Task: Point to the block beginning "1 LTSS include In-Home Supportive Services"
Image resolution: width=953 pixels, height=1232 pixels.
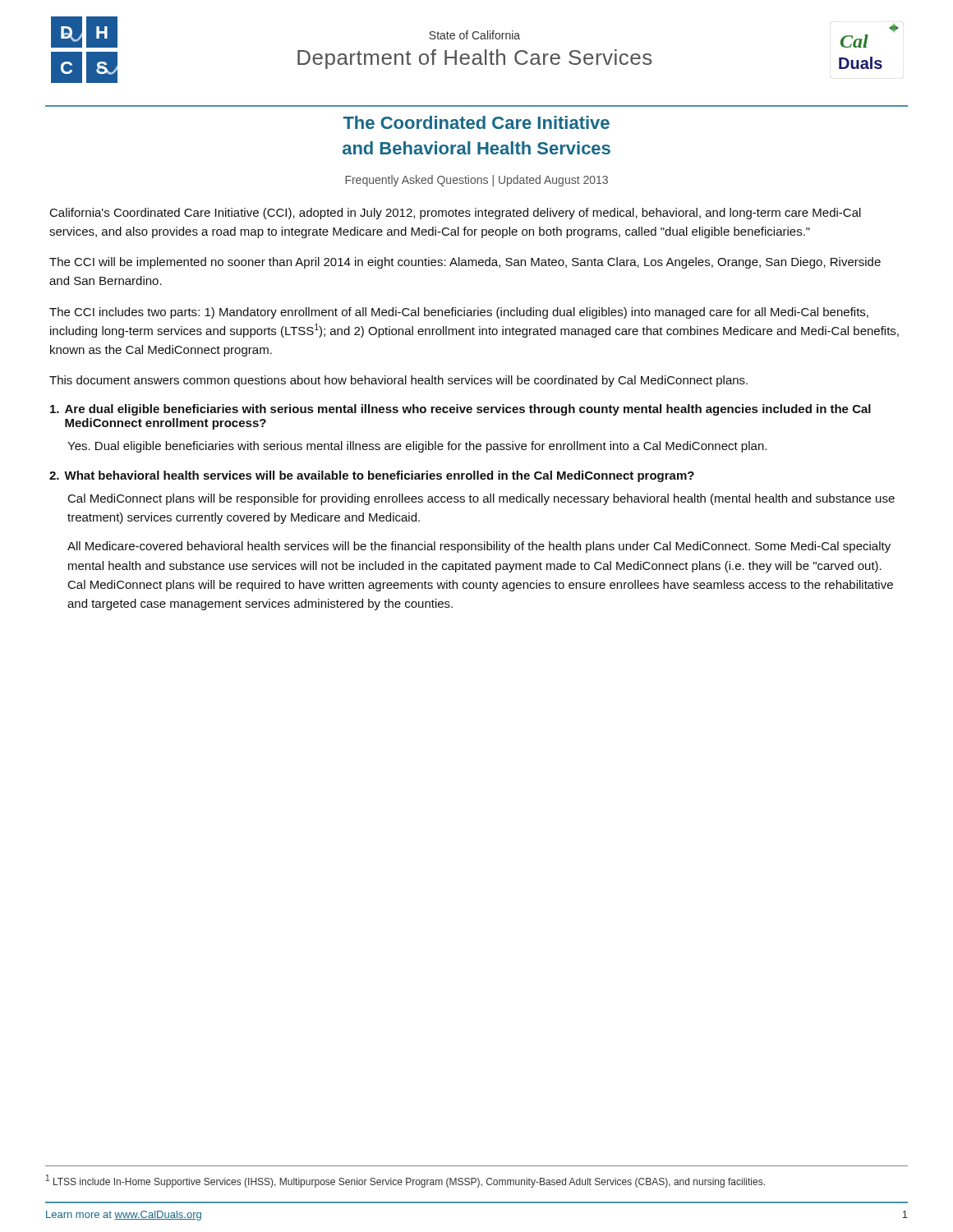Action: point(476,1181)
